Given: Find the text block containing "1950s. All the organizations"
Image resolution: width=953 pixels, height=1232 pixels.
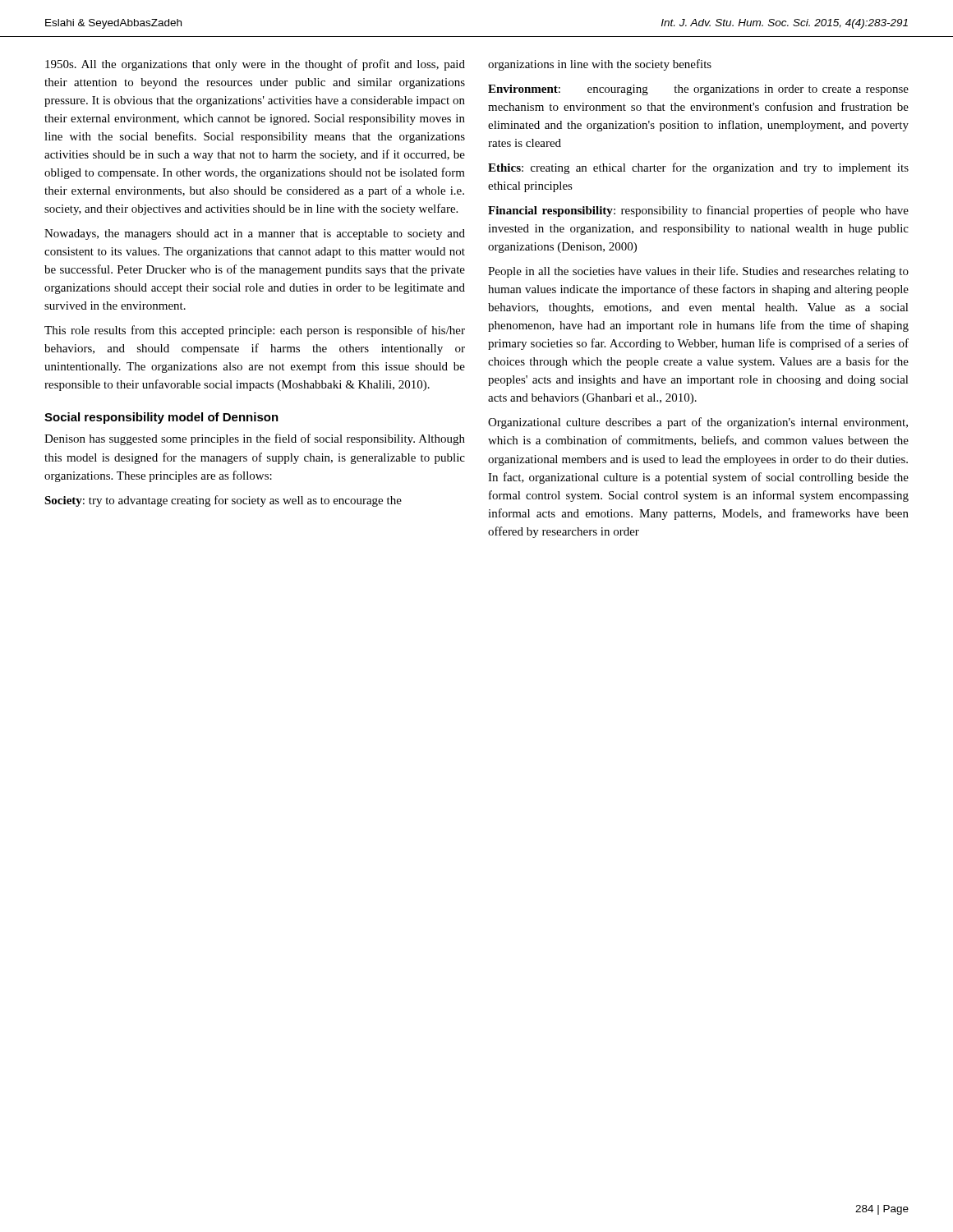Looking at the screenshot, I should (x=255, y=136).
